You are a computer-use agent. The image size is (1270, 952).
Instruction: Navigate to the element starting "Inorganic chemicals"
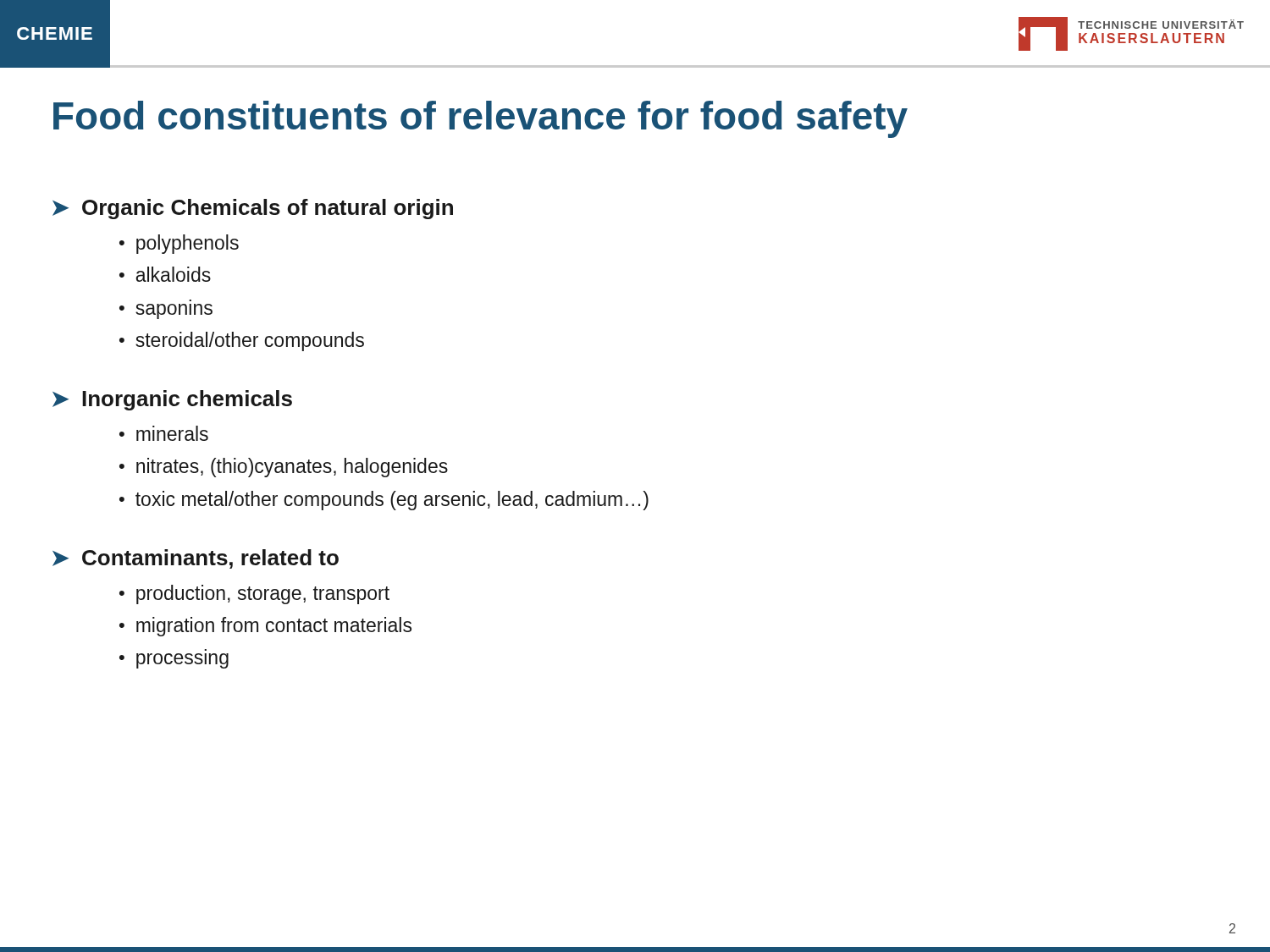pyautogui.click(x=187, y=399)
